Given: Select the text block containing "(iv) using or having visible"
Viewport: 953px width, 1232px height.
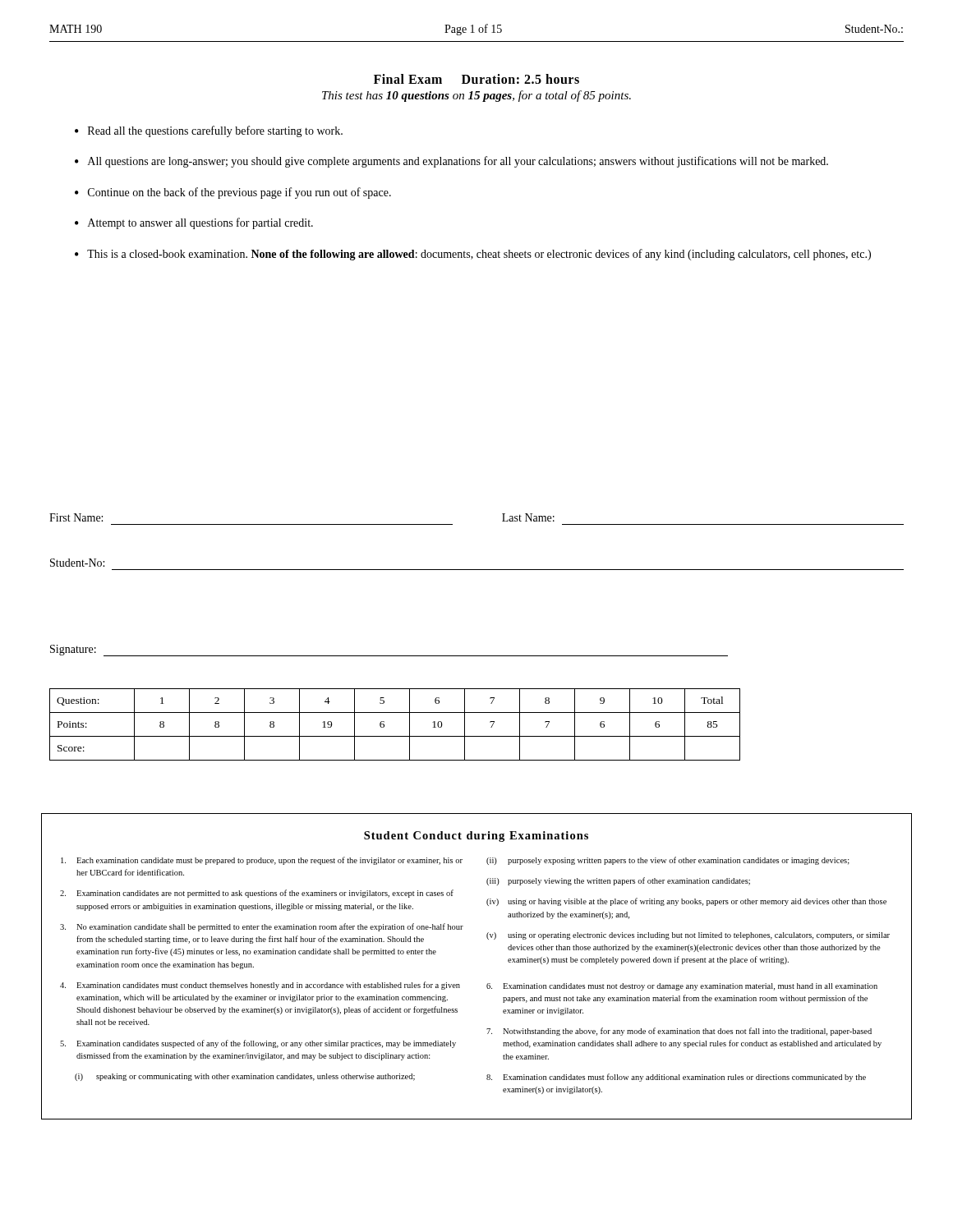Looking at the screenshot, I should [690, 908].
